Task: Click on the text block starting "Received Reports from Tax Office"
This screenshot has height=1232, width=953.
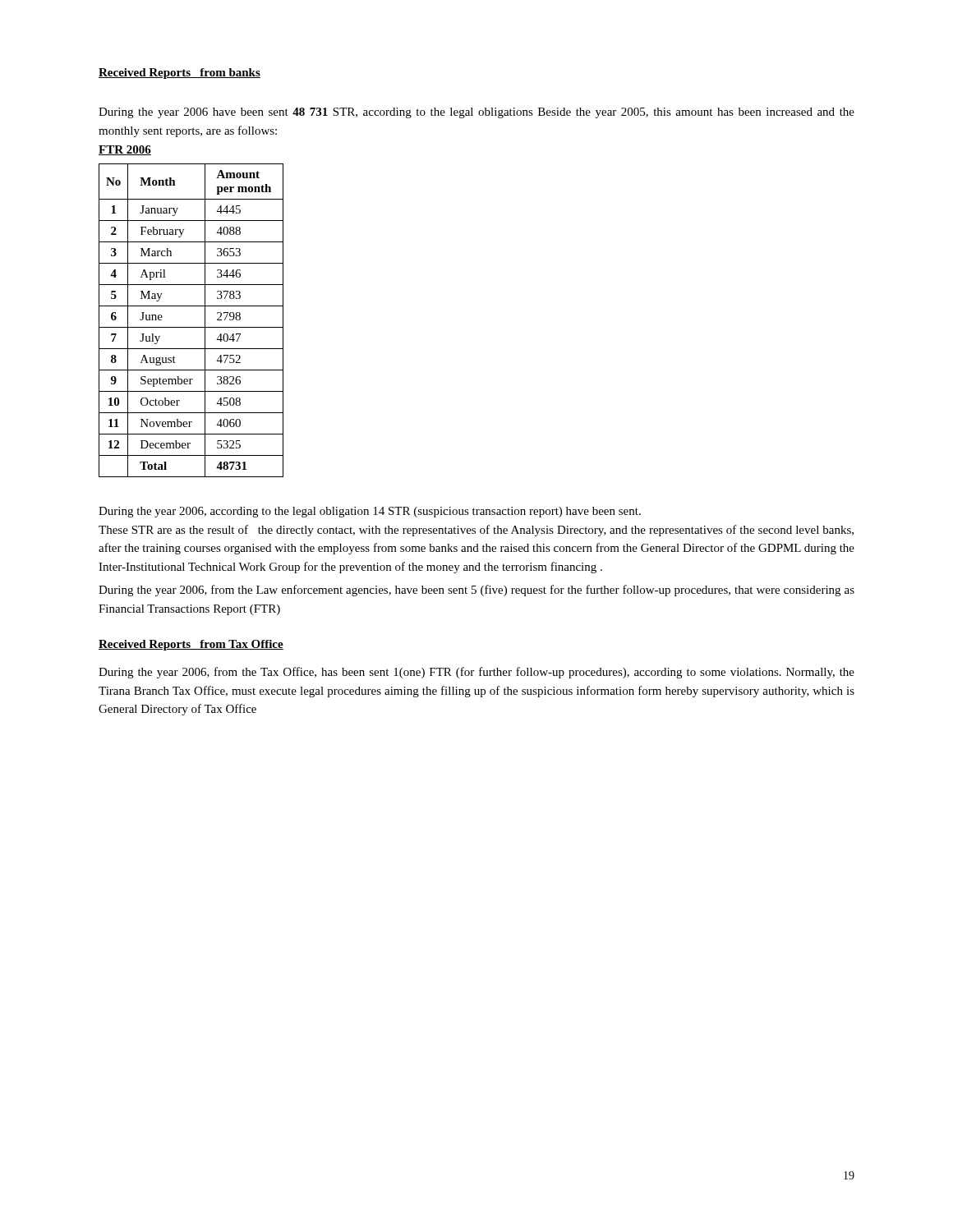Action: coord(191,644)
